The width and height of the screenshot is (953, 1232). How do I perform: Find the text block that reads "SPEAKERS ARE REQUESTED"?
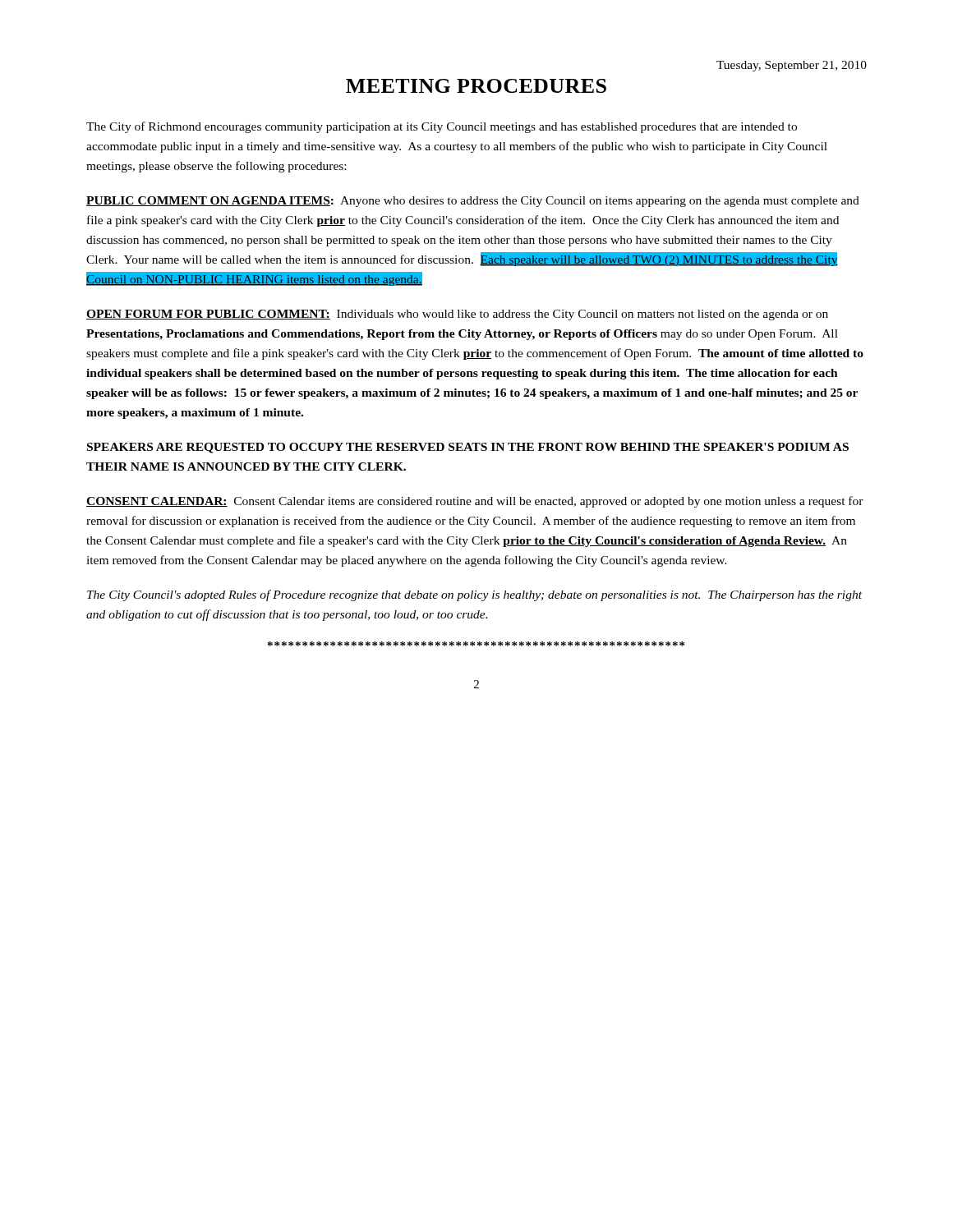(x=468, y=456)
